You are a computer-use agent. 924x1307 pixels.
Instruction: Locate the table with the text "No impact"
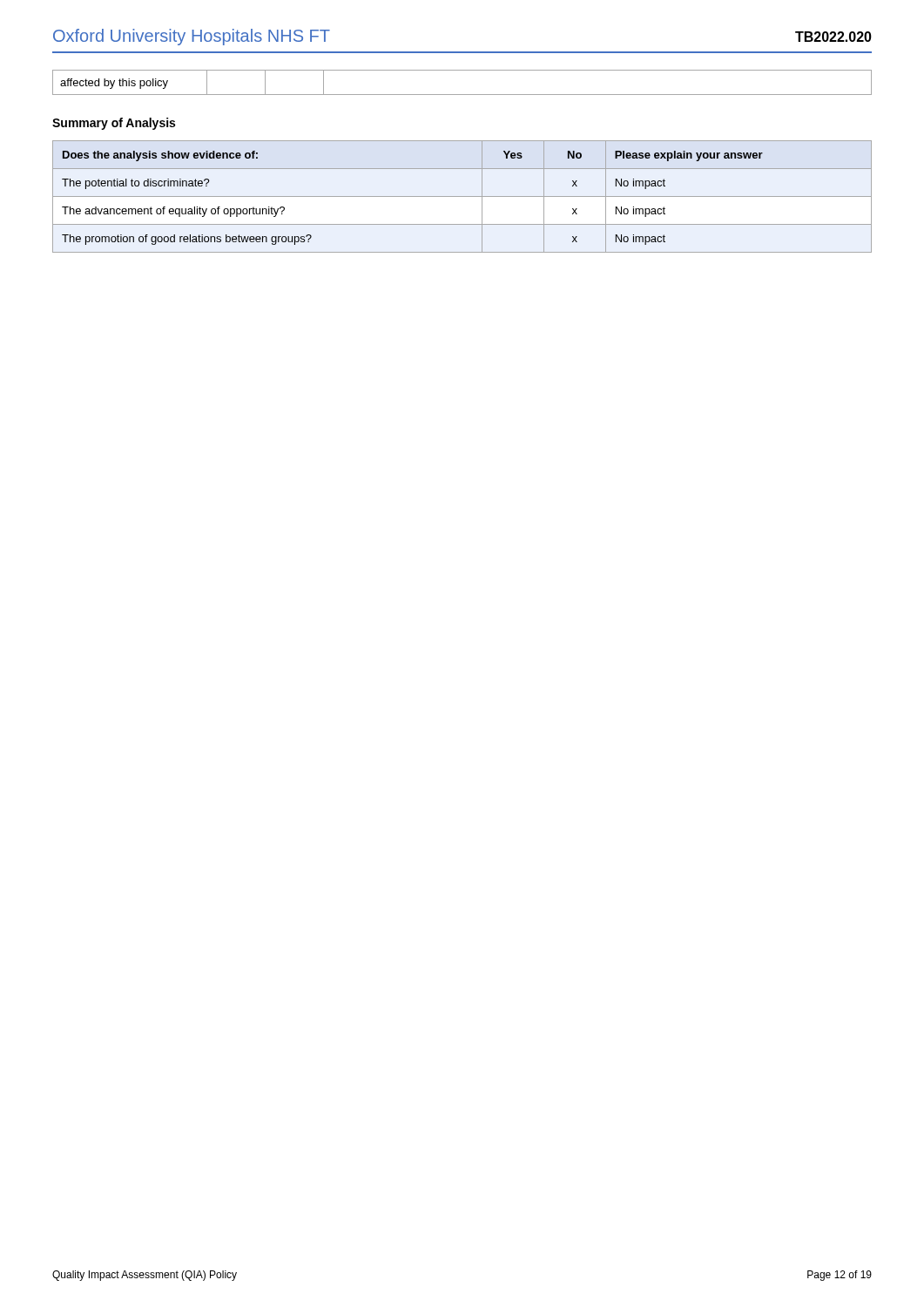(462, 196)
